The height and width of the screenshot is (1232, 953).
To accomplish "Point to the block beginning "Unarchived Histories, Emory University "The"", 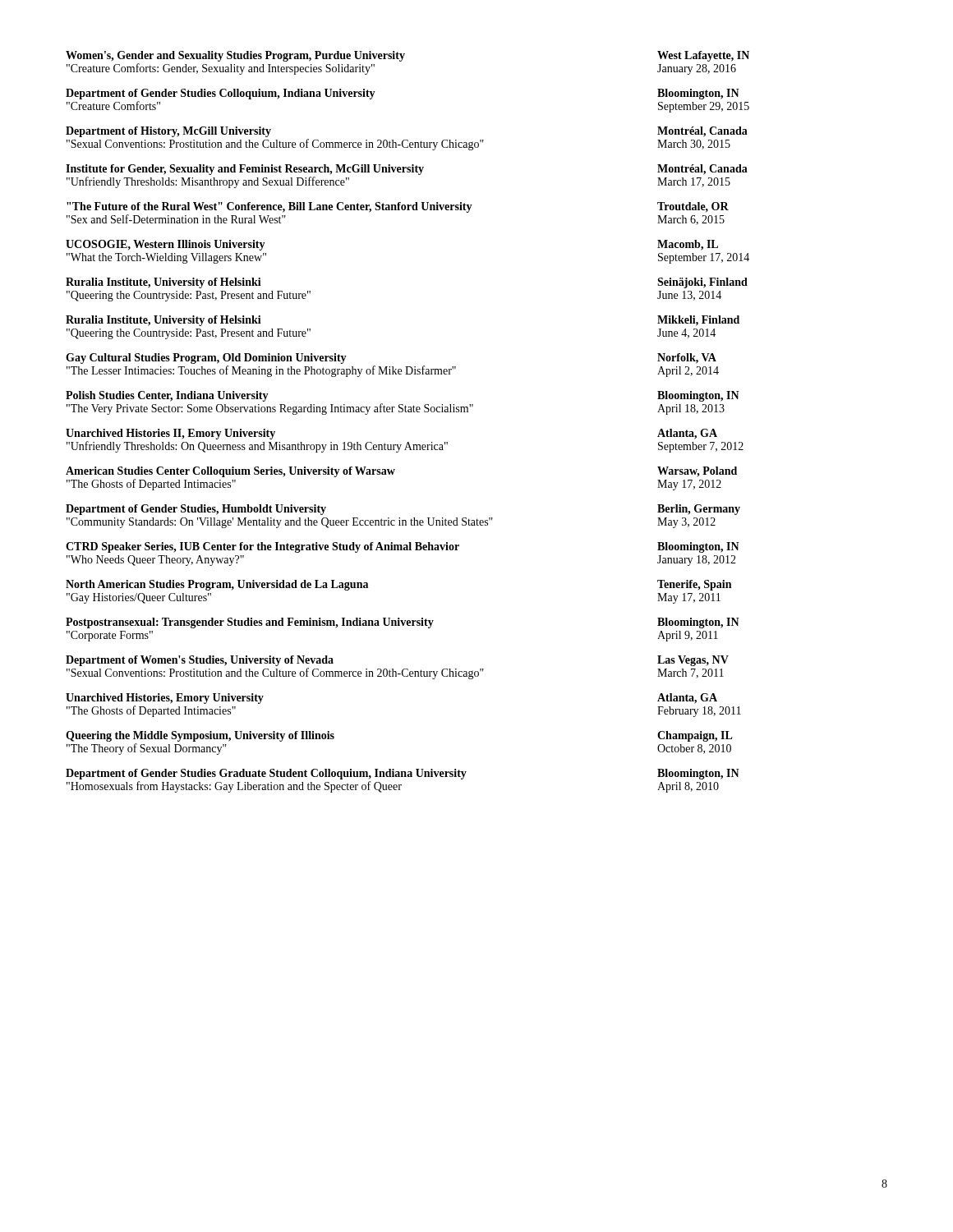I will (x=169, y=699).
